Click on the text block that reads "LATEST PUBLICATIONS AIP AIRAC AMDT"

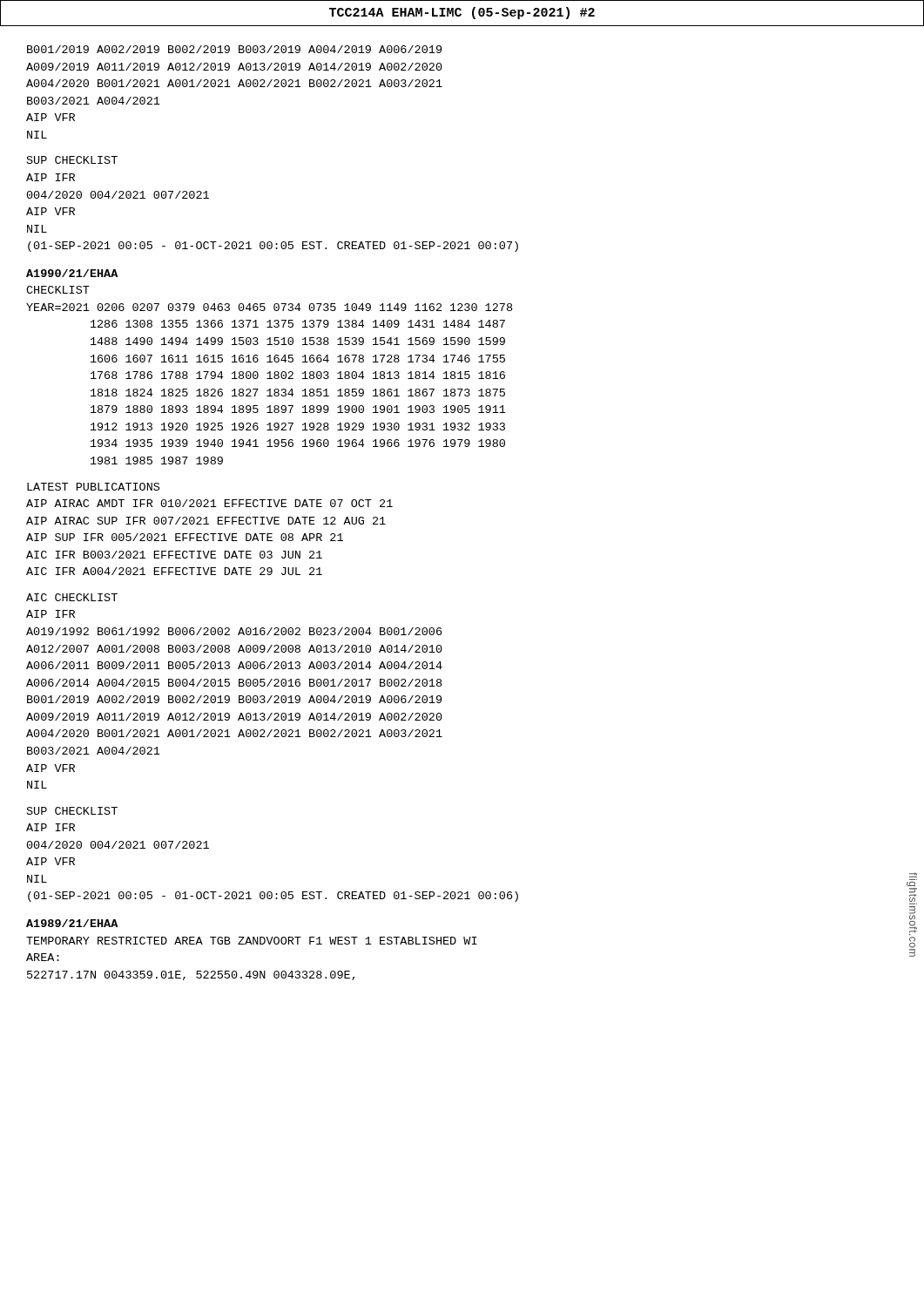click(x=210, y=530)
